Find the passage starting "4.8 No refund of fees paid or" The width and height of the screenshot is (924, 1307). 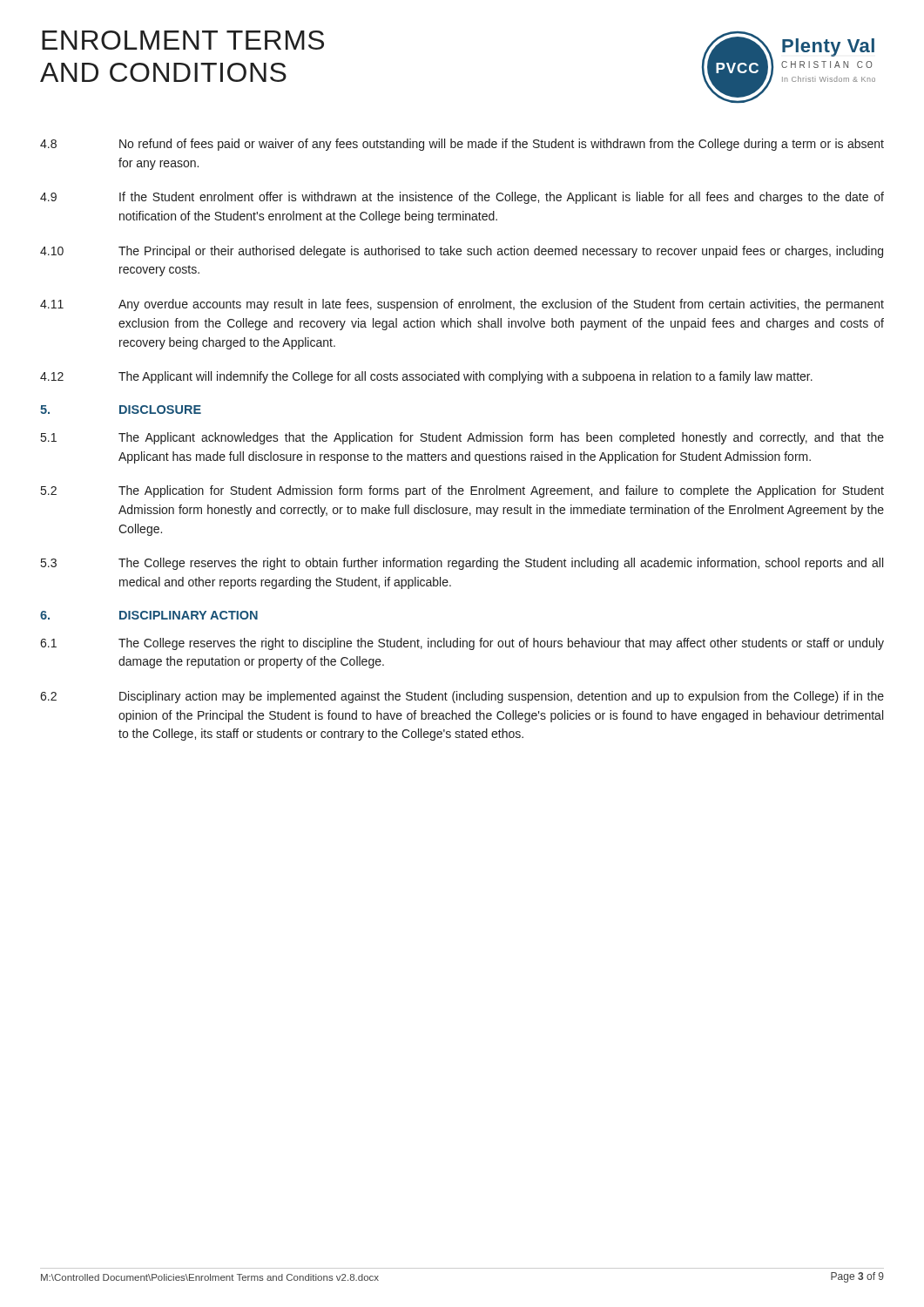click(462, 154)
